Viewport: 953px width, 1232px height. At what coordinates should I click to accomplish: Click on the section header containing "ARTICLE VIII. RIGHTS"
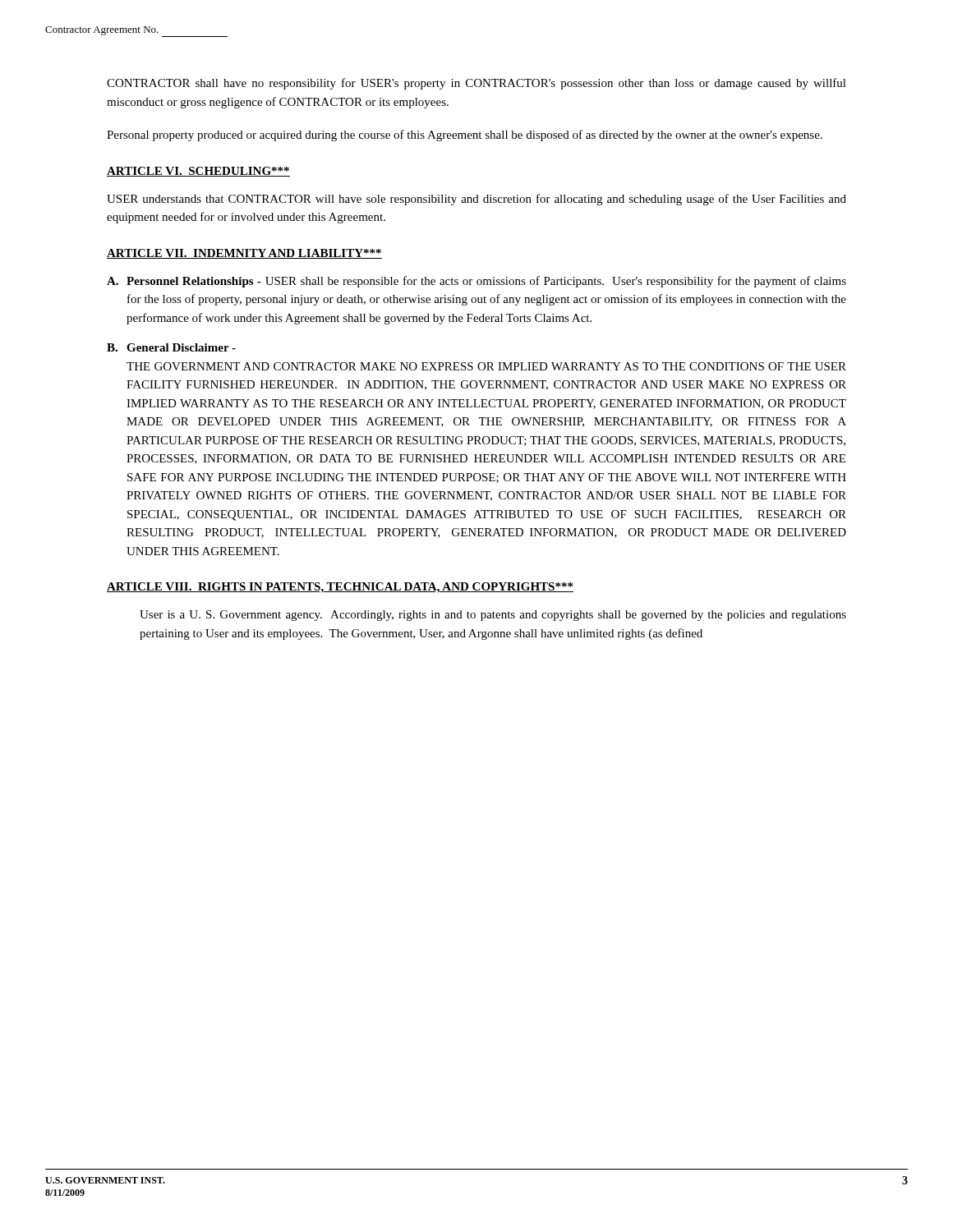coord(340,586)
